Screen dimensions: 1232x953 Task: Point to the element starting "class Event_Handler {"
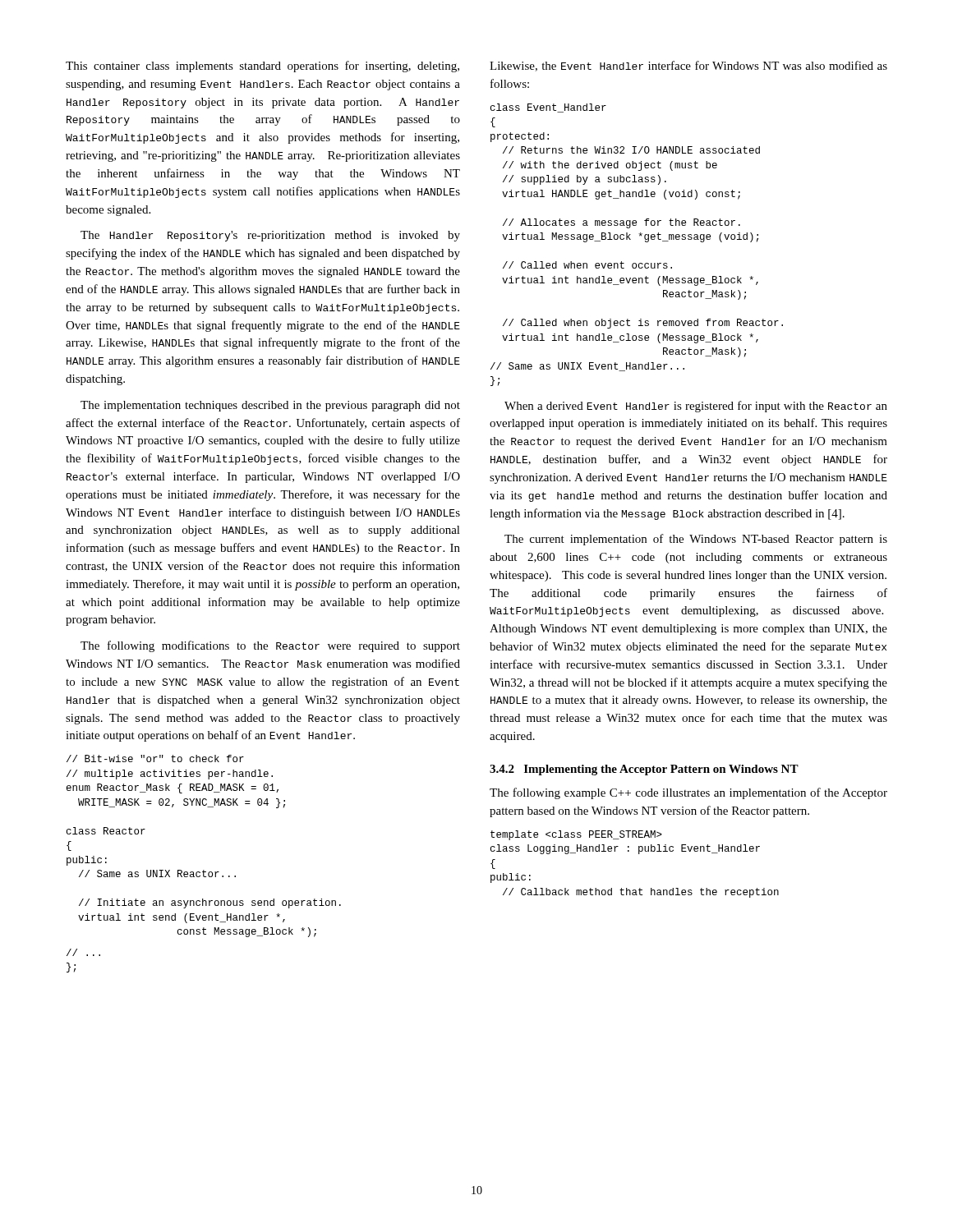[688, 245]
